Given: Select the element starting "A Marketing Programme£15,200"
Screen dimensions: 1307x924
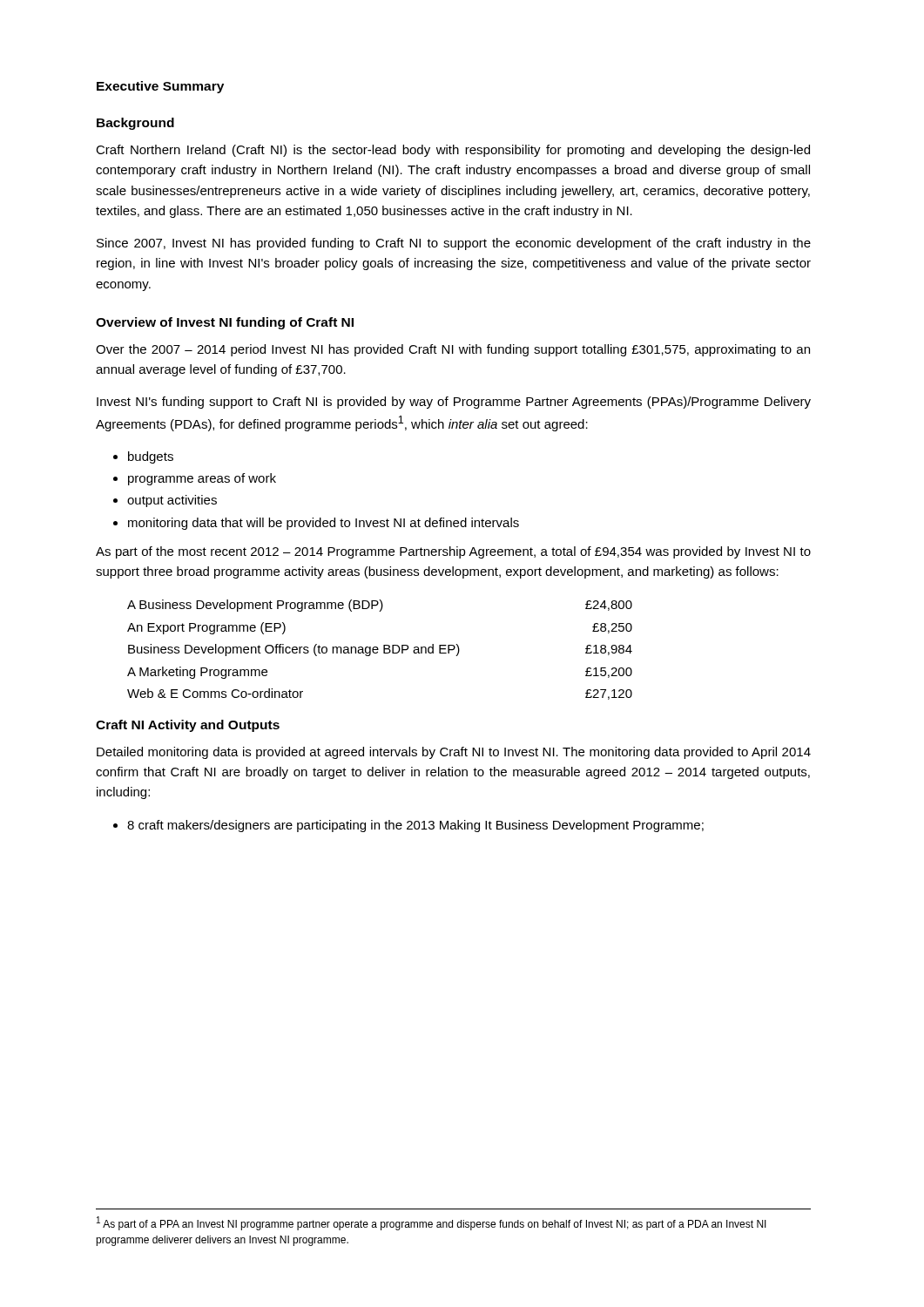Looking at the screenshot, I should (x=190, y=672).
